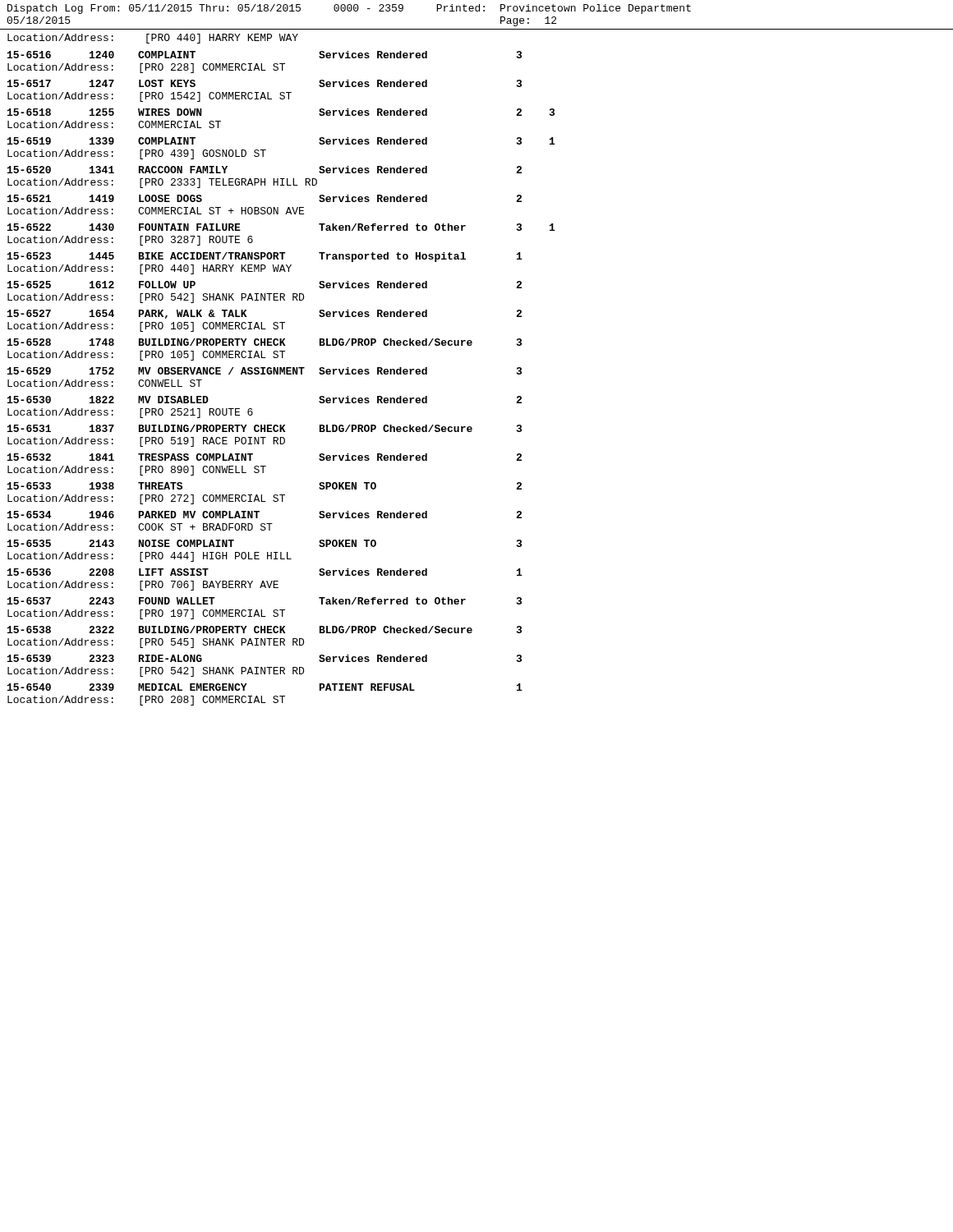The image size is (953, 1232).
Task: Point to the block beginning "15-6531 1837 BUILDING/PROPERTY CHECK BLDG/PROP"
Action: pos(476,435)
